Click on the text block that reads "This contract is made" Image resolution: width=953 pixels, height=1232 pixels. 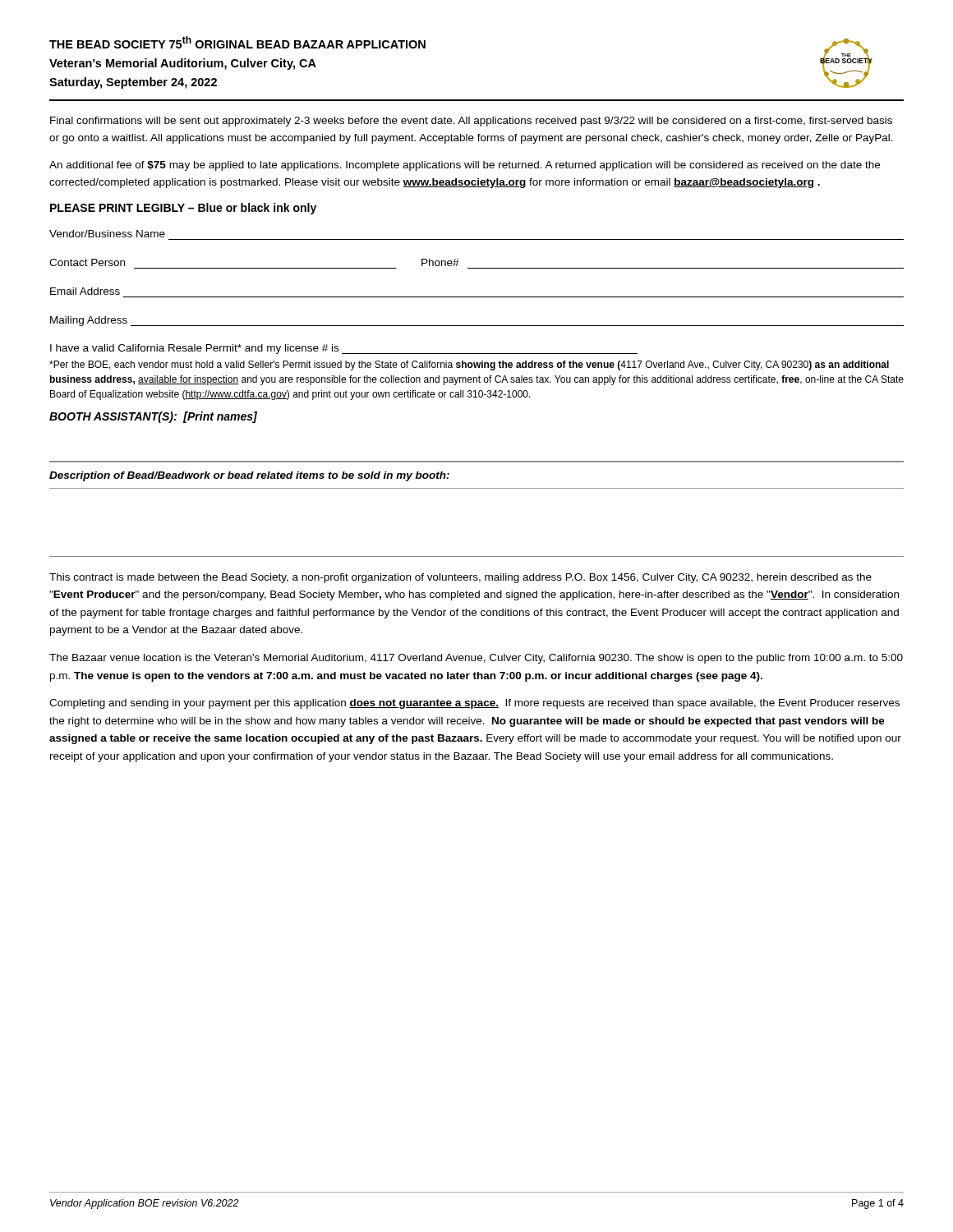click(474, 603)
